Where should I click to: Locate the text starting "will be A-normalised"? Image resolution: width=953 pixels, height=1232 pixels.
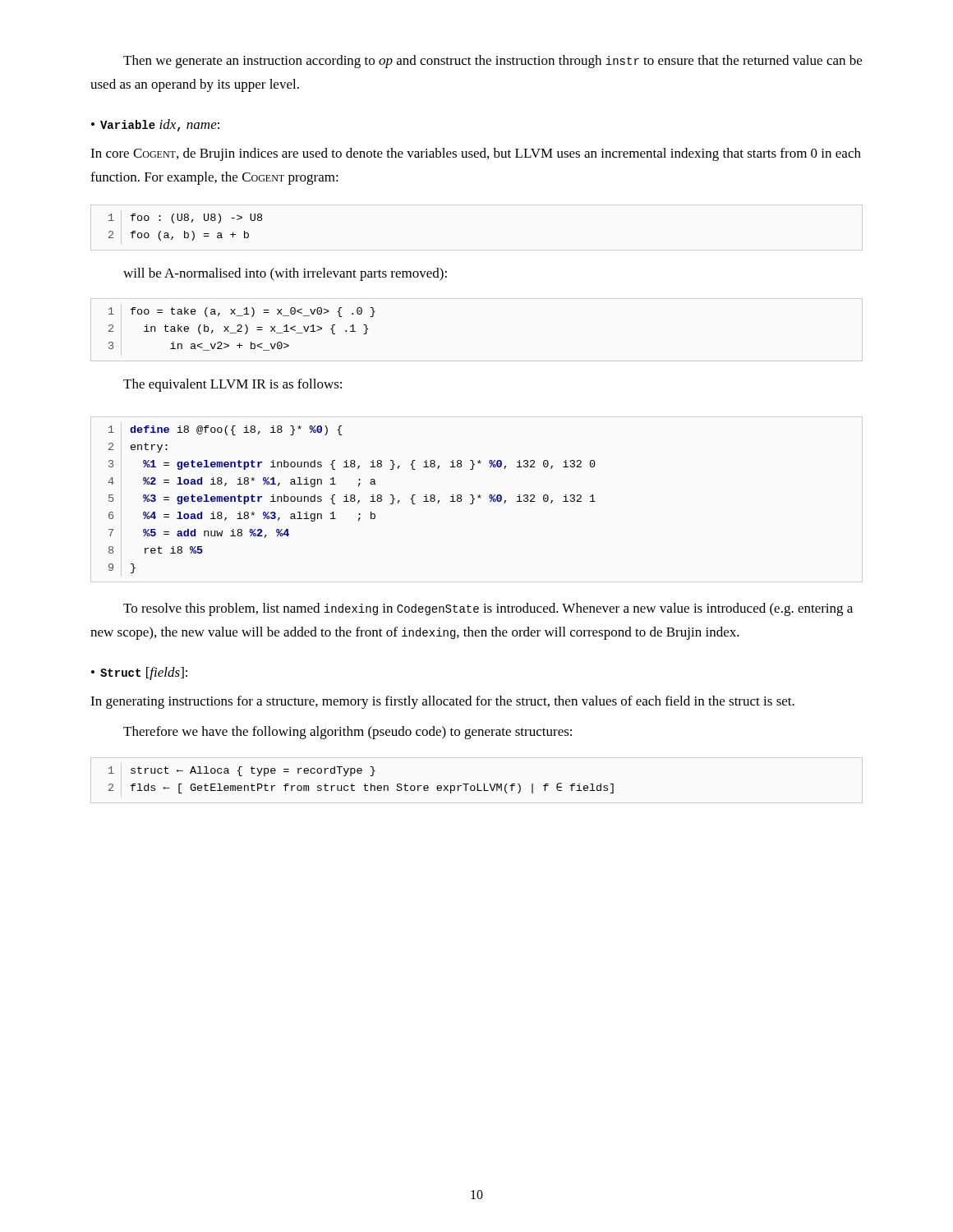point(285,274)
